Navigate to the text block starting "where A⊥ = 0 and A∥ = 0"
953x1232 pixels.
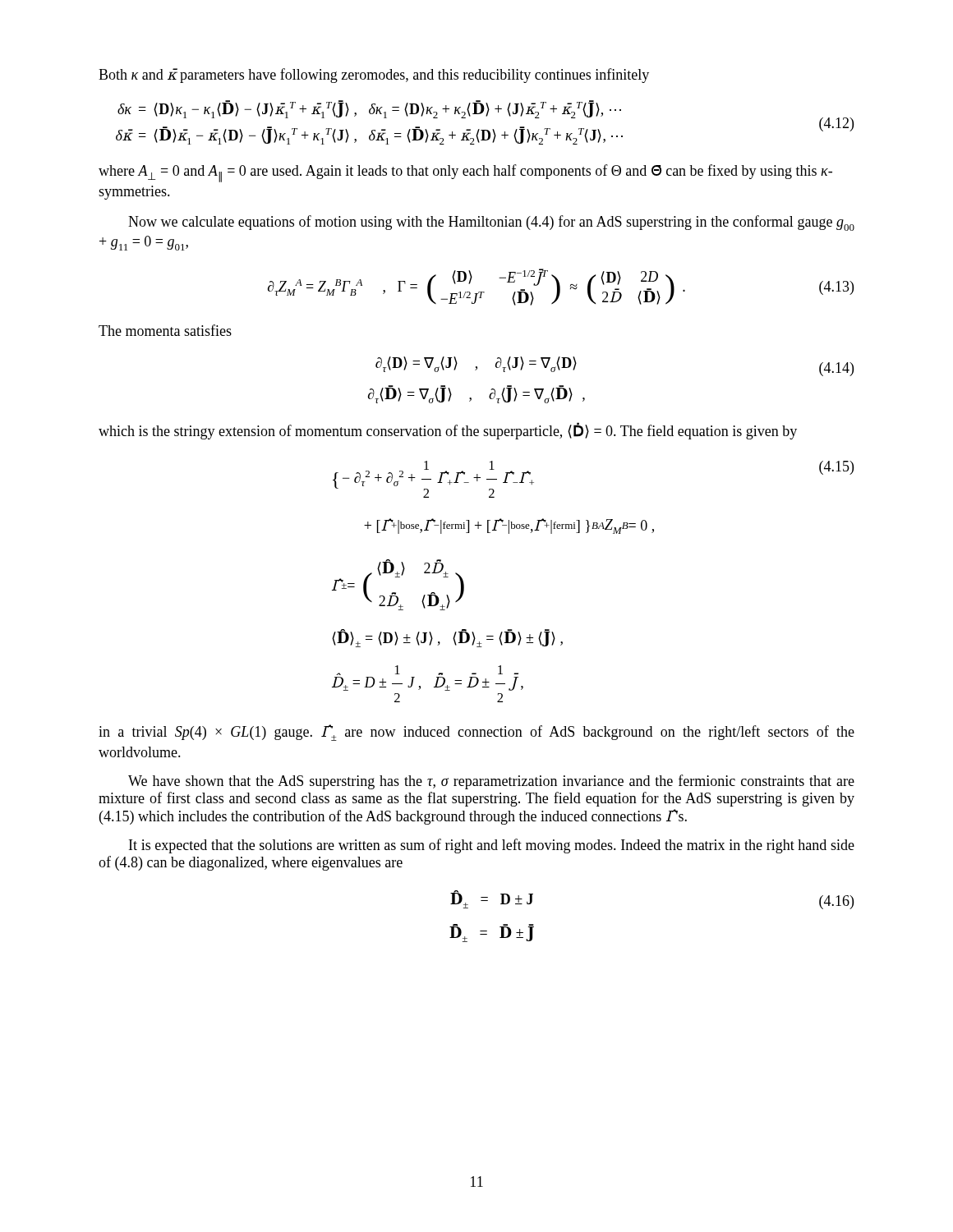[466, 181]
